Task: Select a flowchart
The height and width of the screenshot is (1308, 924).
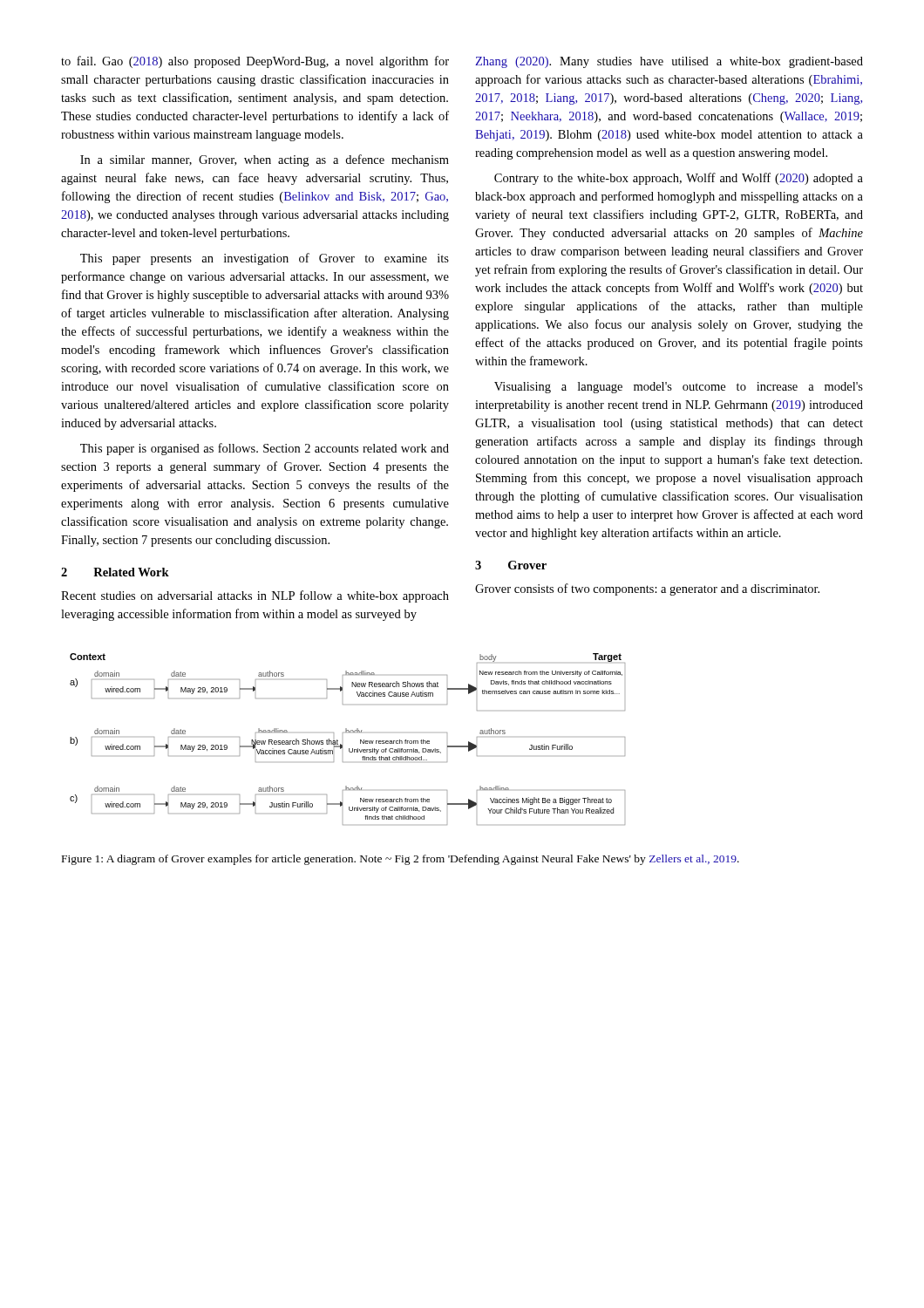Action: (462, 747)
